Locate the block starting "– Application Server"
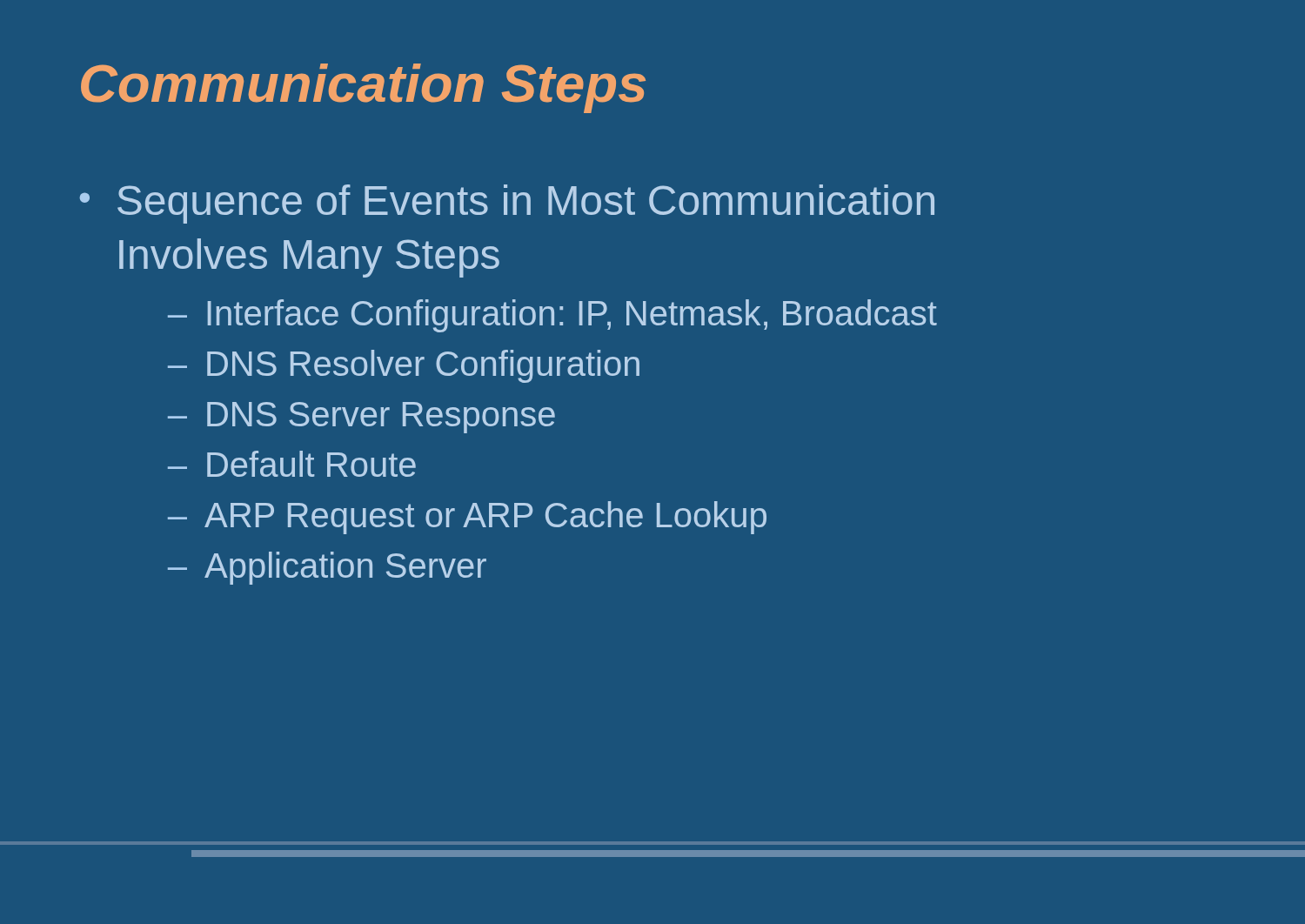Screen dimensions: 924x1305 click(x=327, y=565)
